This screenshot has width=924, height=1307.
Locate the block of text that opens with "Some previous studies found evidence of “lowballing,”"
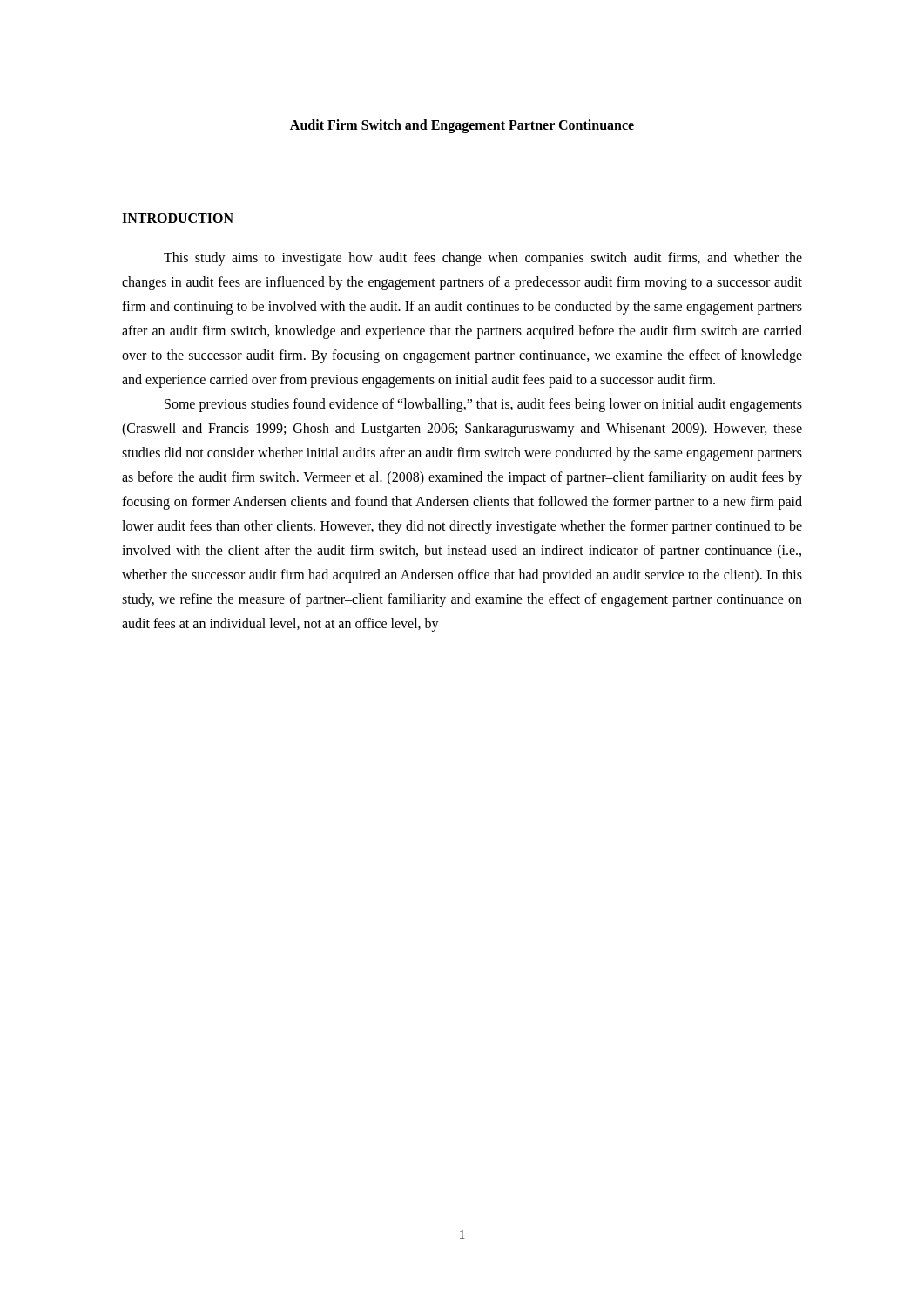coord(462,514)
